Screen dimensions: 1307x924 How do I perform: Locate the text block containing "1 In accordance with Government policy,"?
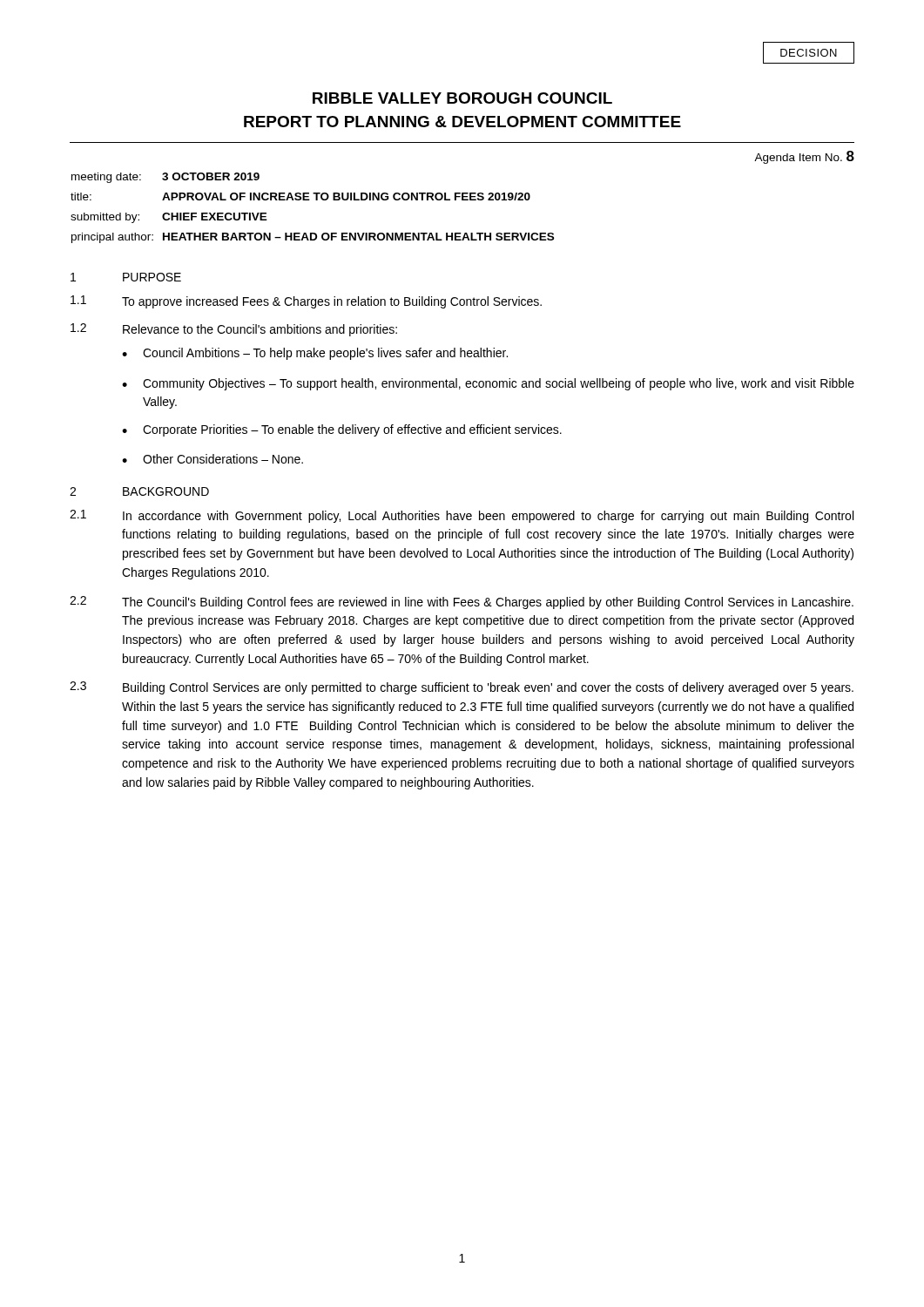[462, 545]
